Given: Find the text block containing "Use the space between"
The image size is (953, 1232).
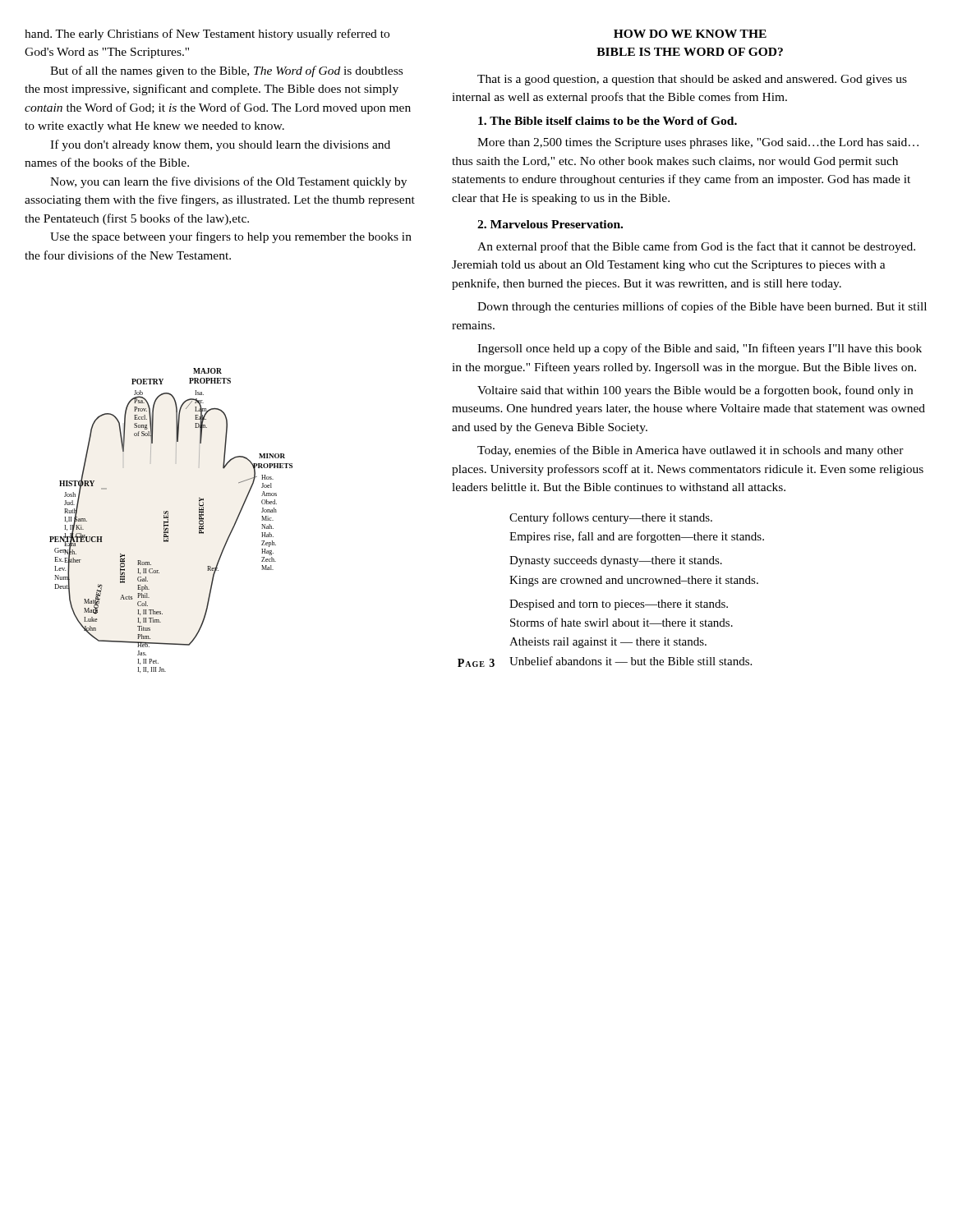Looking at the screenshot, I should (222, 246).
